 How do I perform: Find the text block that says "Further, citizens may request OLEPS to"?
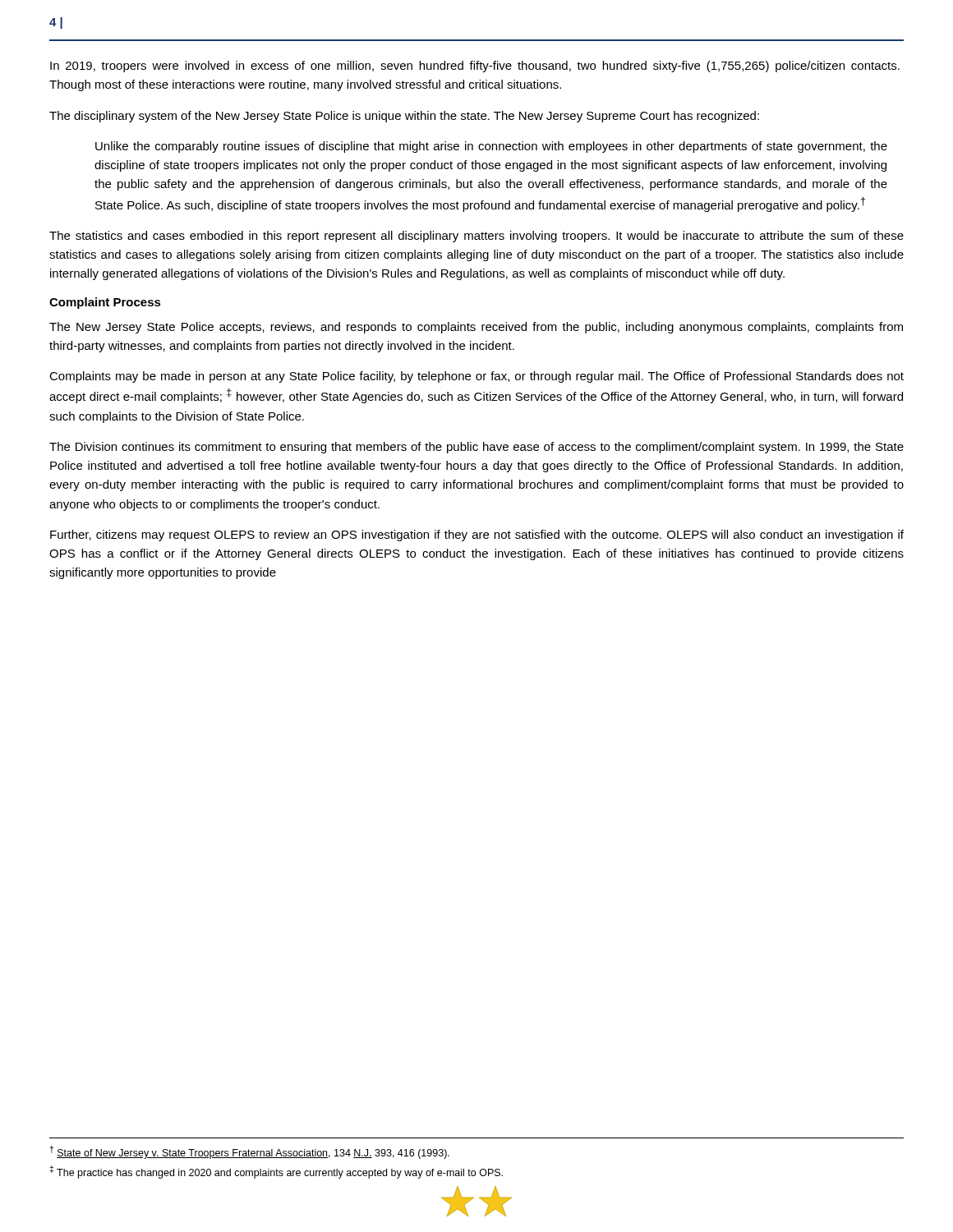click(476, 553)
